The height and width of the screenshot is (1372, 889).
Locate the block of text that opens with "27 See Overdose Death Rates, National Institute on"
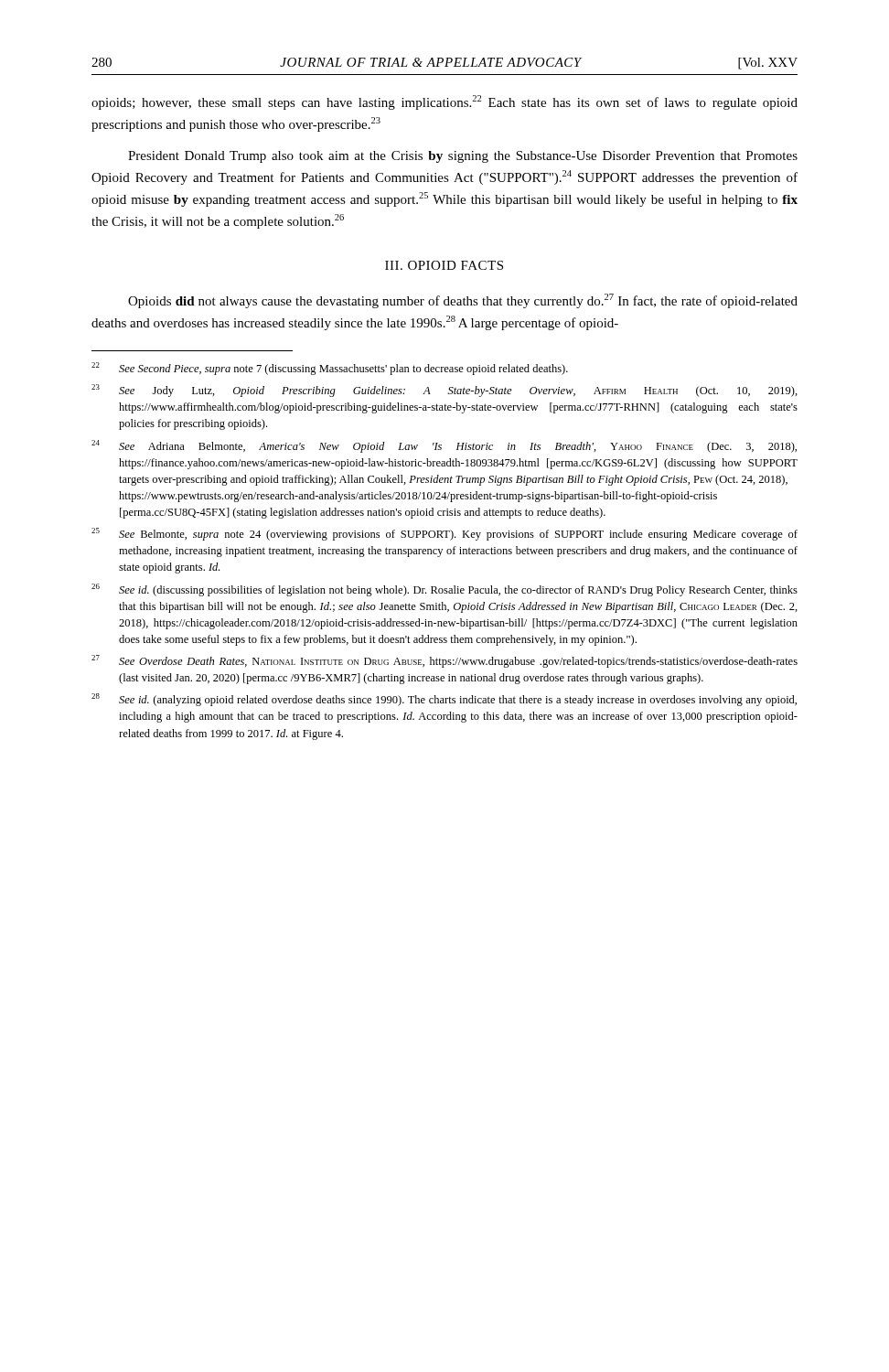(444, 670)
